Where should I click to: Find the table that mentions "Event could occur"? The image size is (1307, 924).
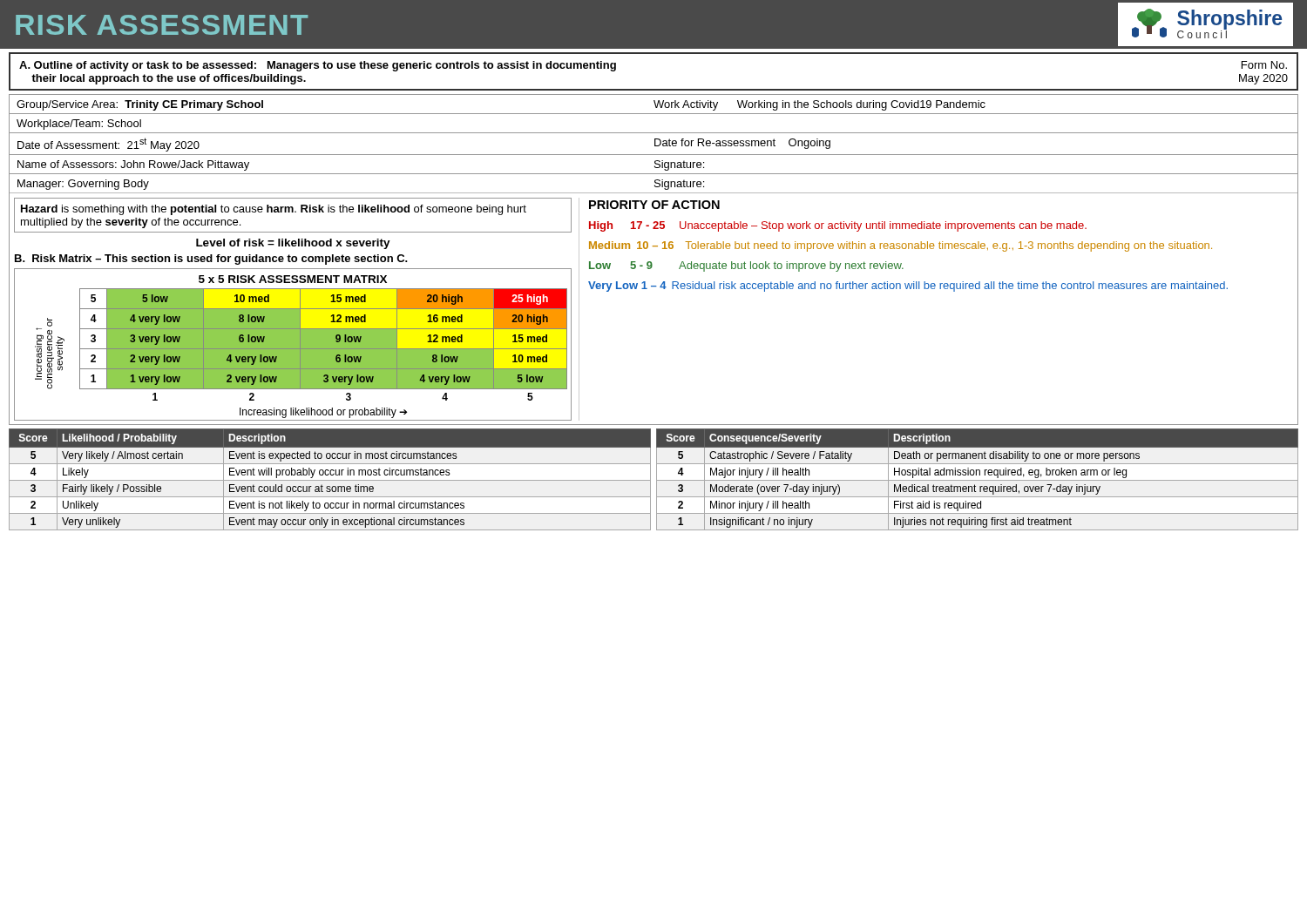(330, 480)
